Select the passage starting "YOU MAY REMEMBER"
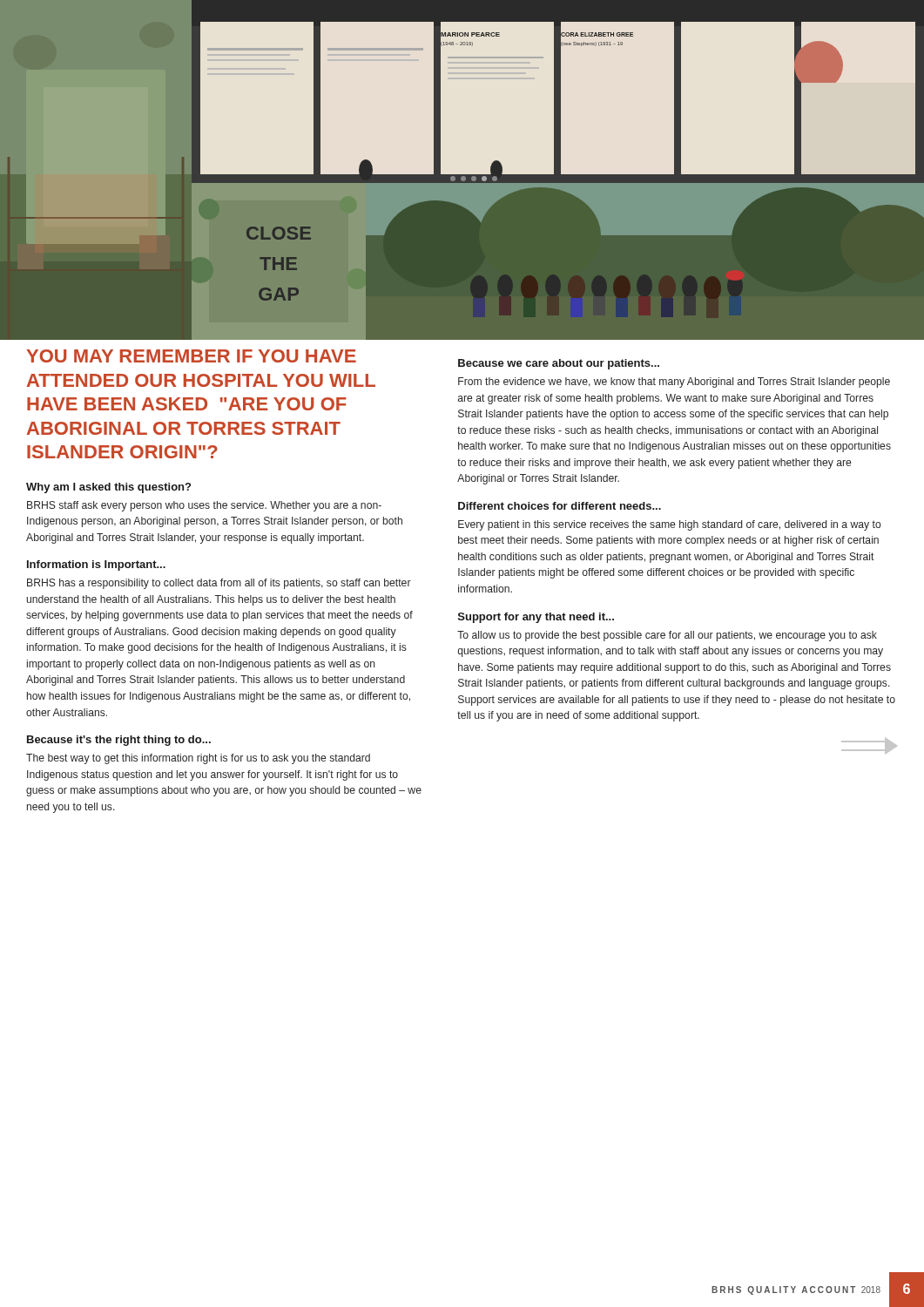Screen dimensions: 1307x924 click(201, 404)
